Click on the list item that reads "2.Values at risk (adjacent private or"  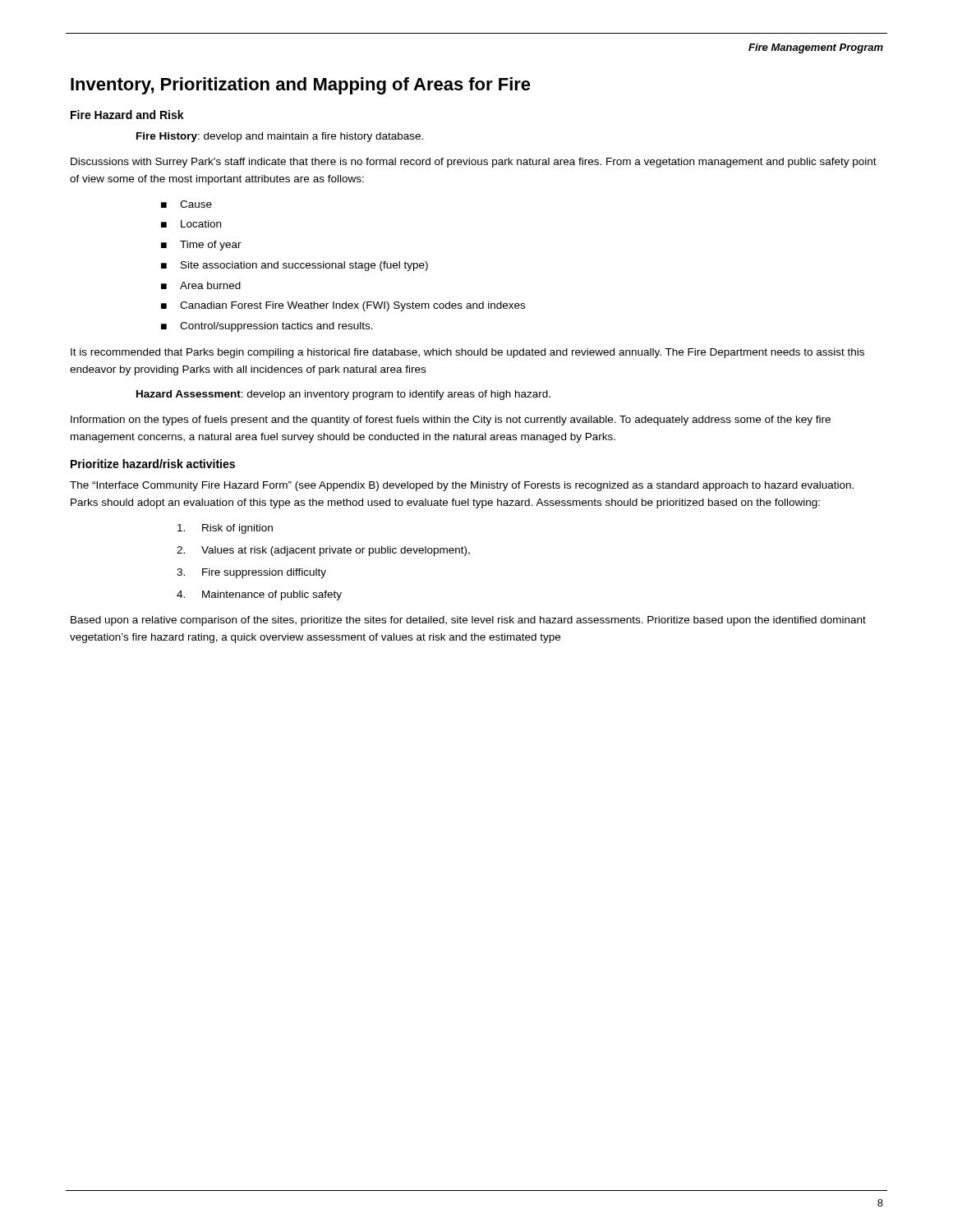pos(324,551)
